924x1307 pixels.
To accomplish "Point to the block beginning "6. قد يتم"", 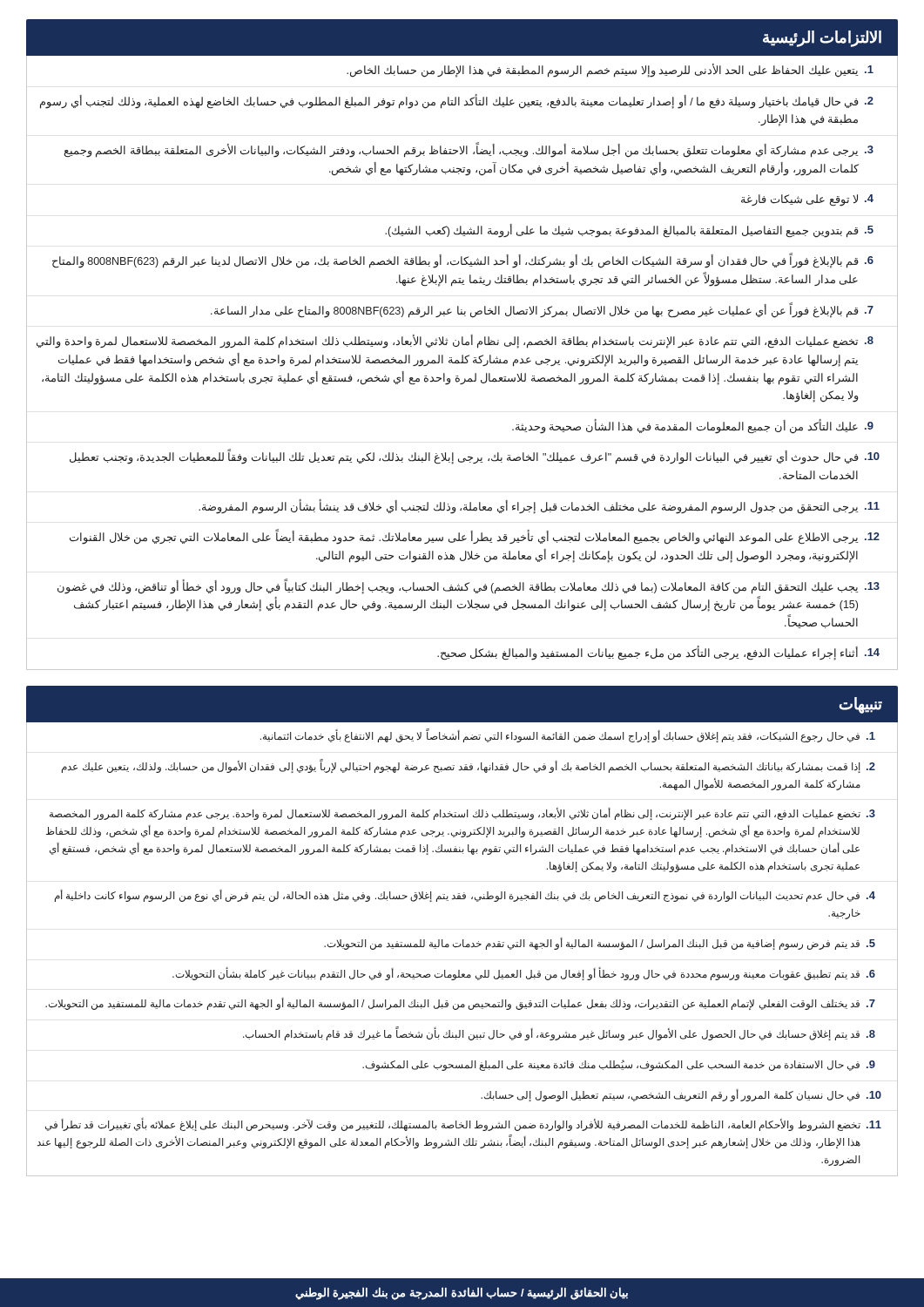I will [460, 975].
